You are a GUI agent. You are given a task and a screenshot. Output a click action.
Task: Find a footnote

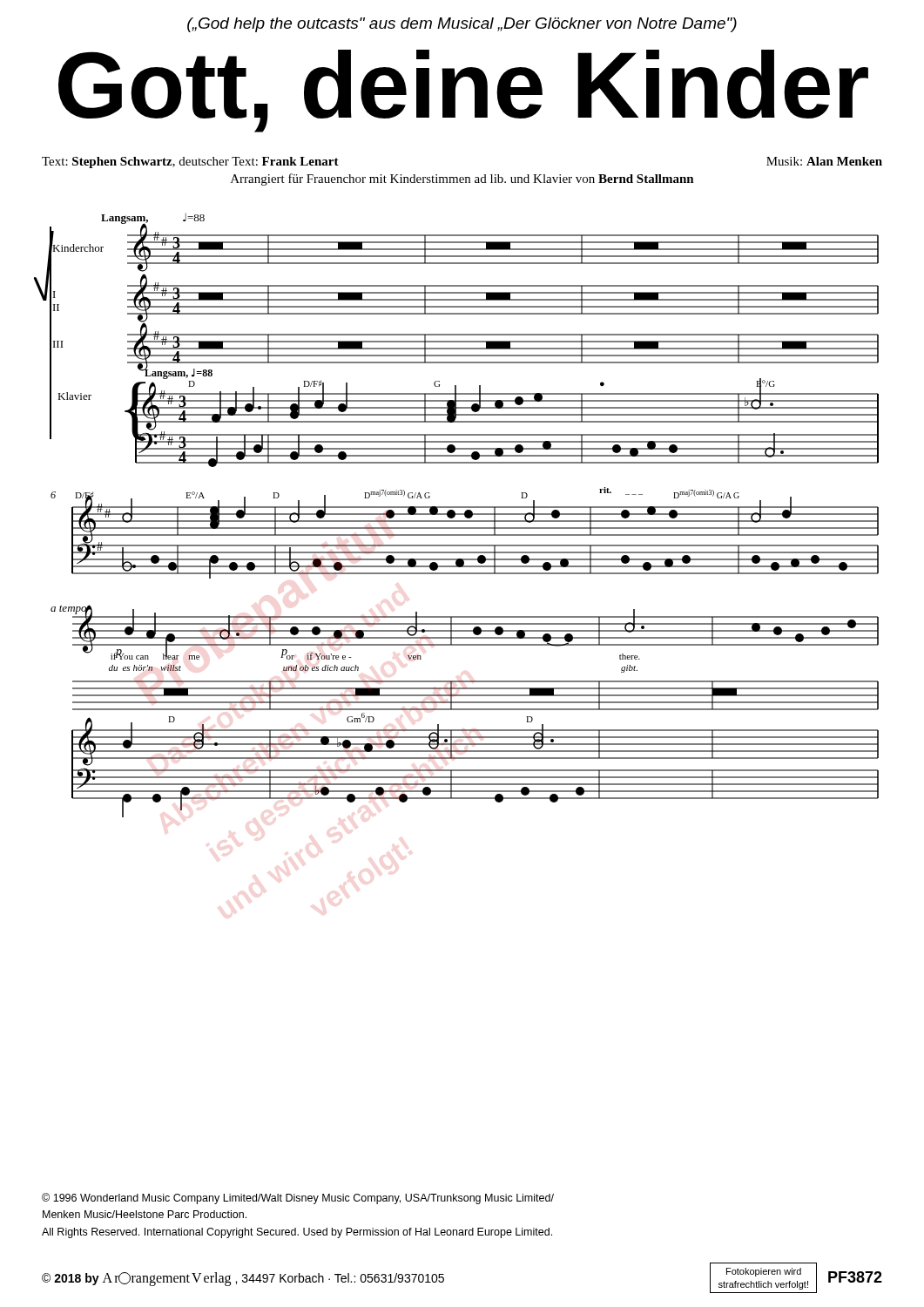[298, 1215]
